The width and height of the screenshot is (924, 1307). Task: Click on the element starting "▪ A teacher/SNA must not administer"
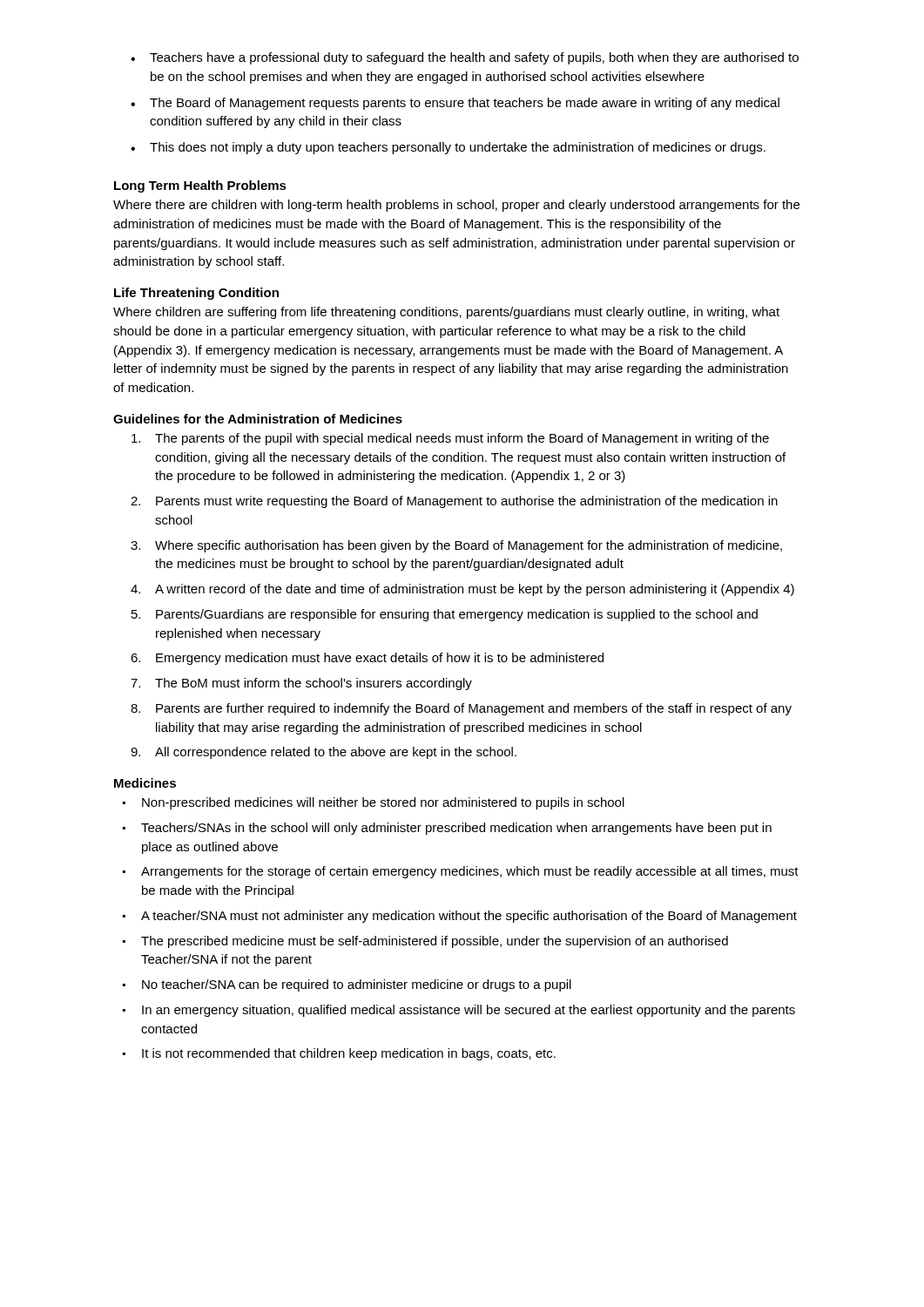pyautogui.click(x=459, y=916)
